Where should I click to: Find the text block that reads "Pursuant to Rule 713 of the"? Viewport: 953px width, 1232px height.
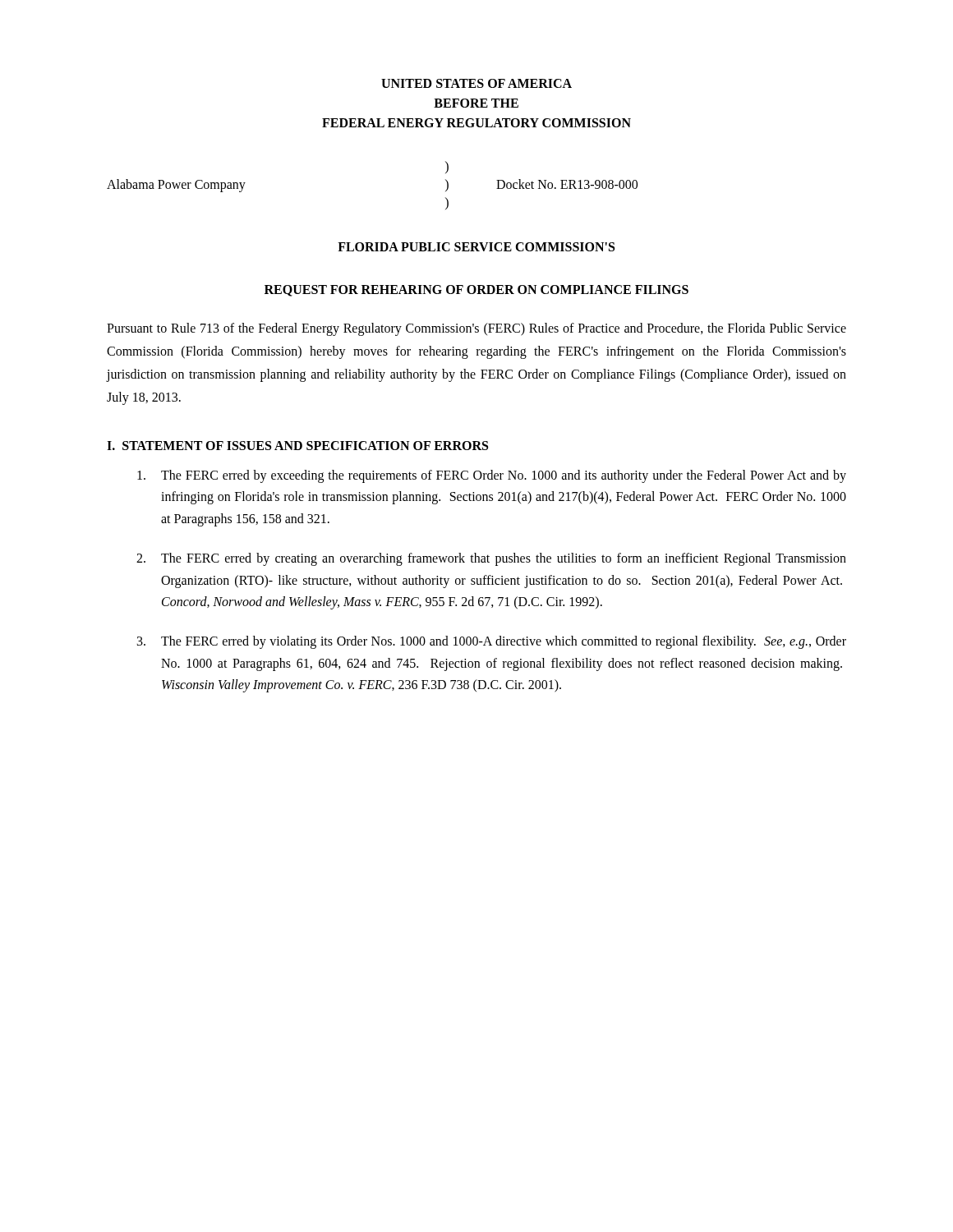pos(476,363)
